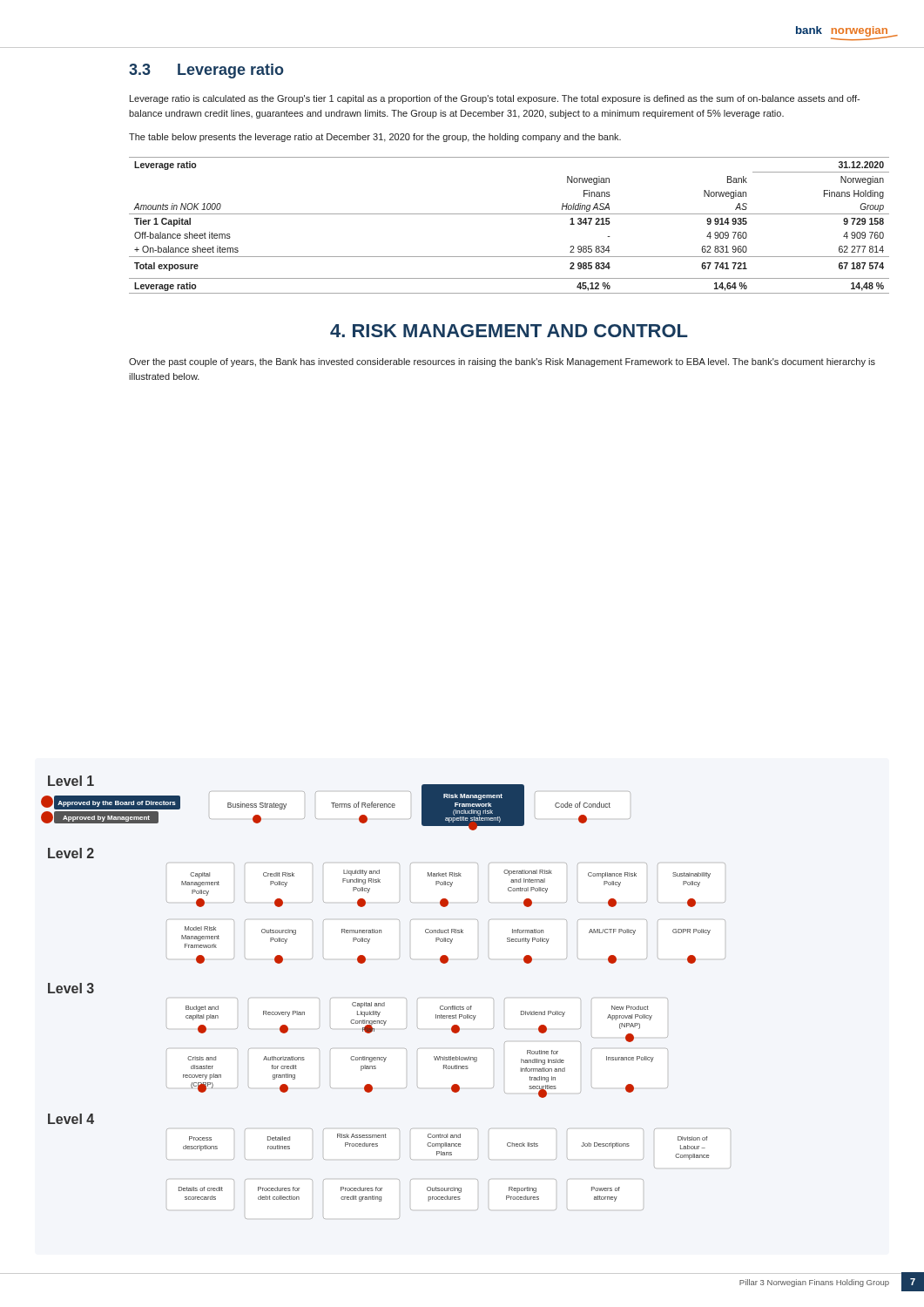Locate the block of text that opens with "The table below"

coord(375,137)
